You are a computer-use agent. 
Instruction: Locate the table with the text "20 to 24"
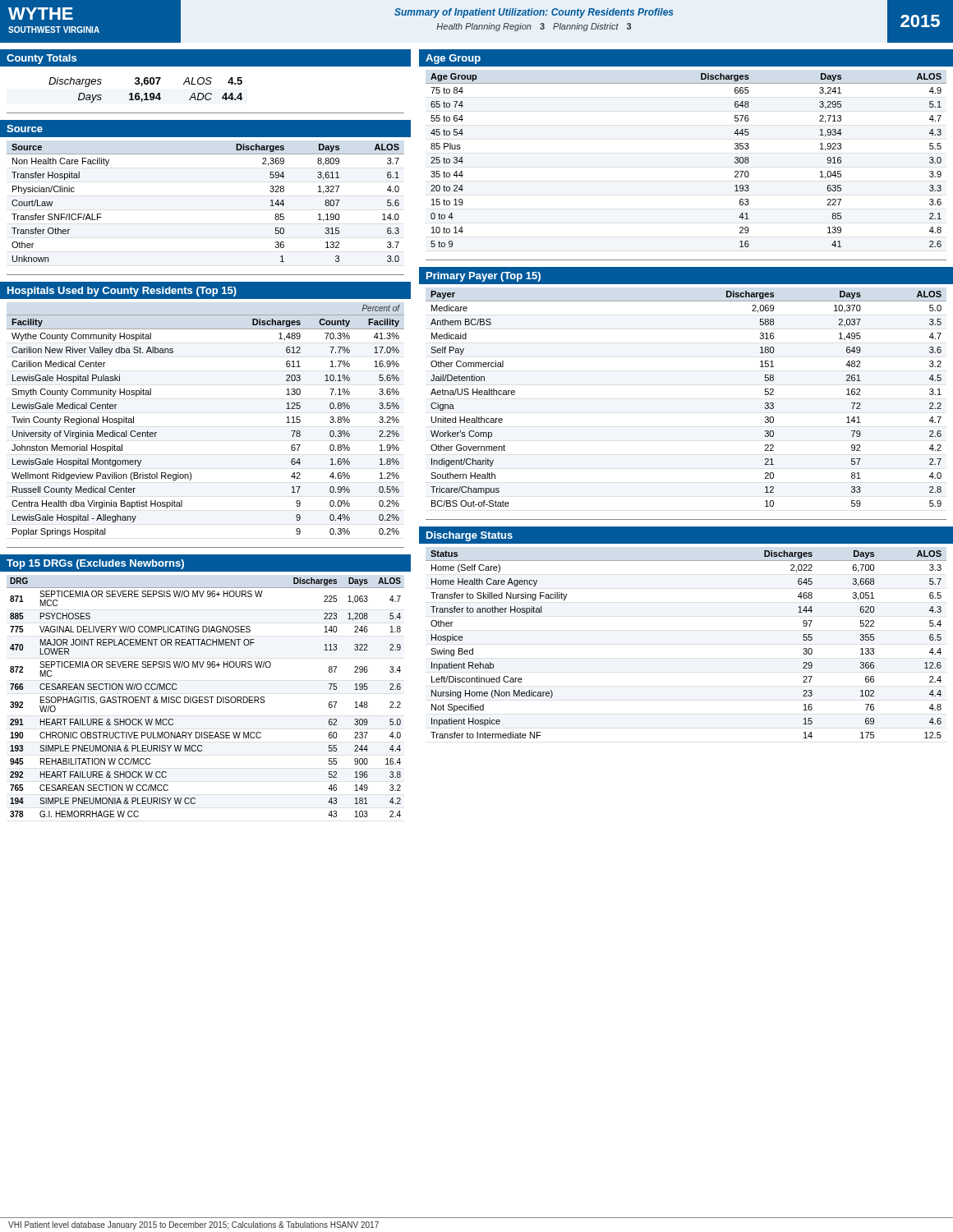[x=686, y=165]
